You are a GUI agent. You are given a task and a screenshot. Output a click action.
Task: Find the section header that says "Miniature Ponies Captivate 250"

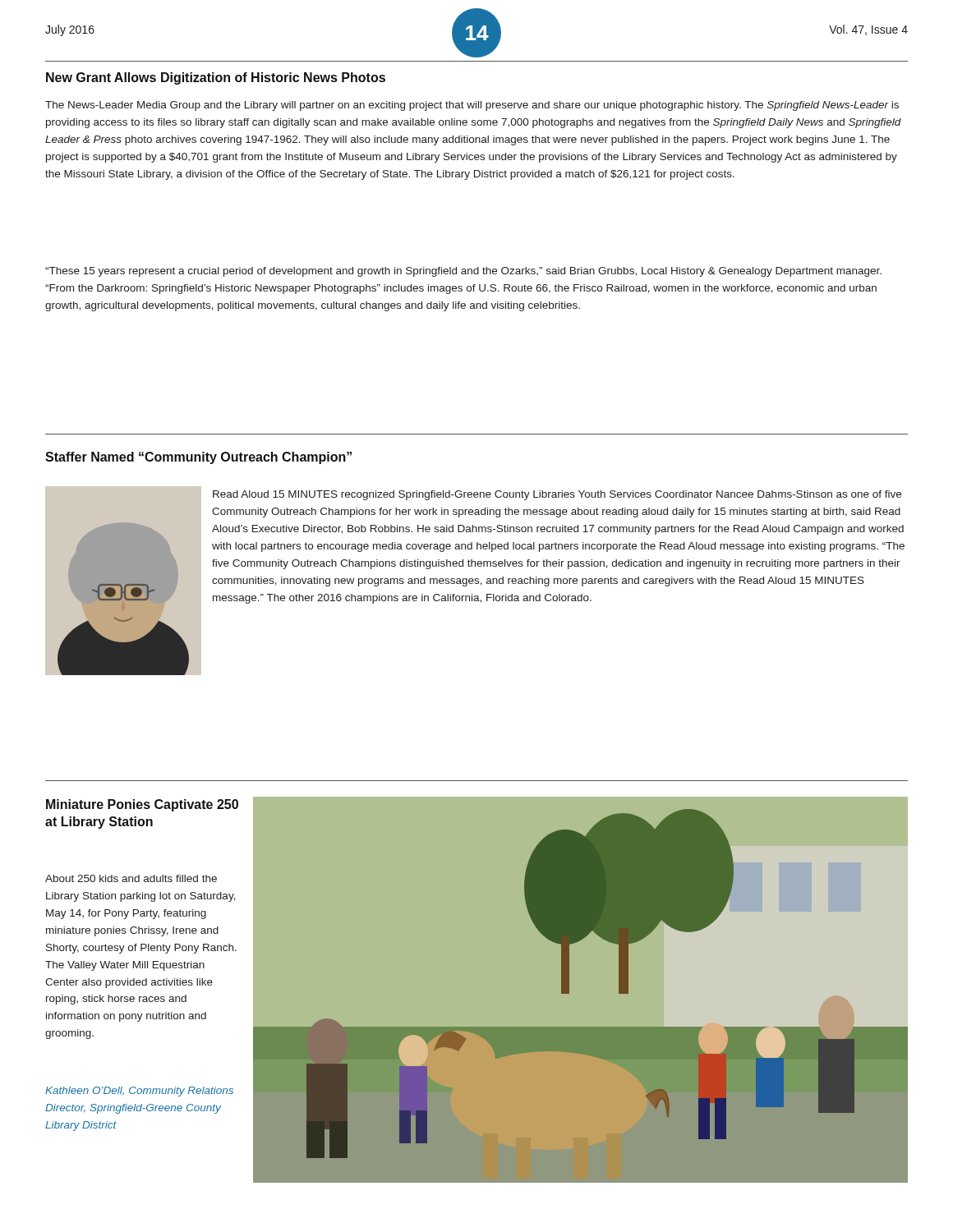point(142,813)
